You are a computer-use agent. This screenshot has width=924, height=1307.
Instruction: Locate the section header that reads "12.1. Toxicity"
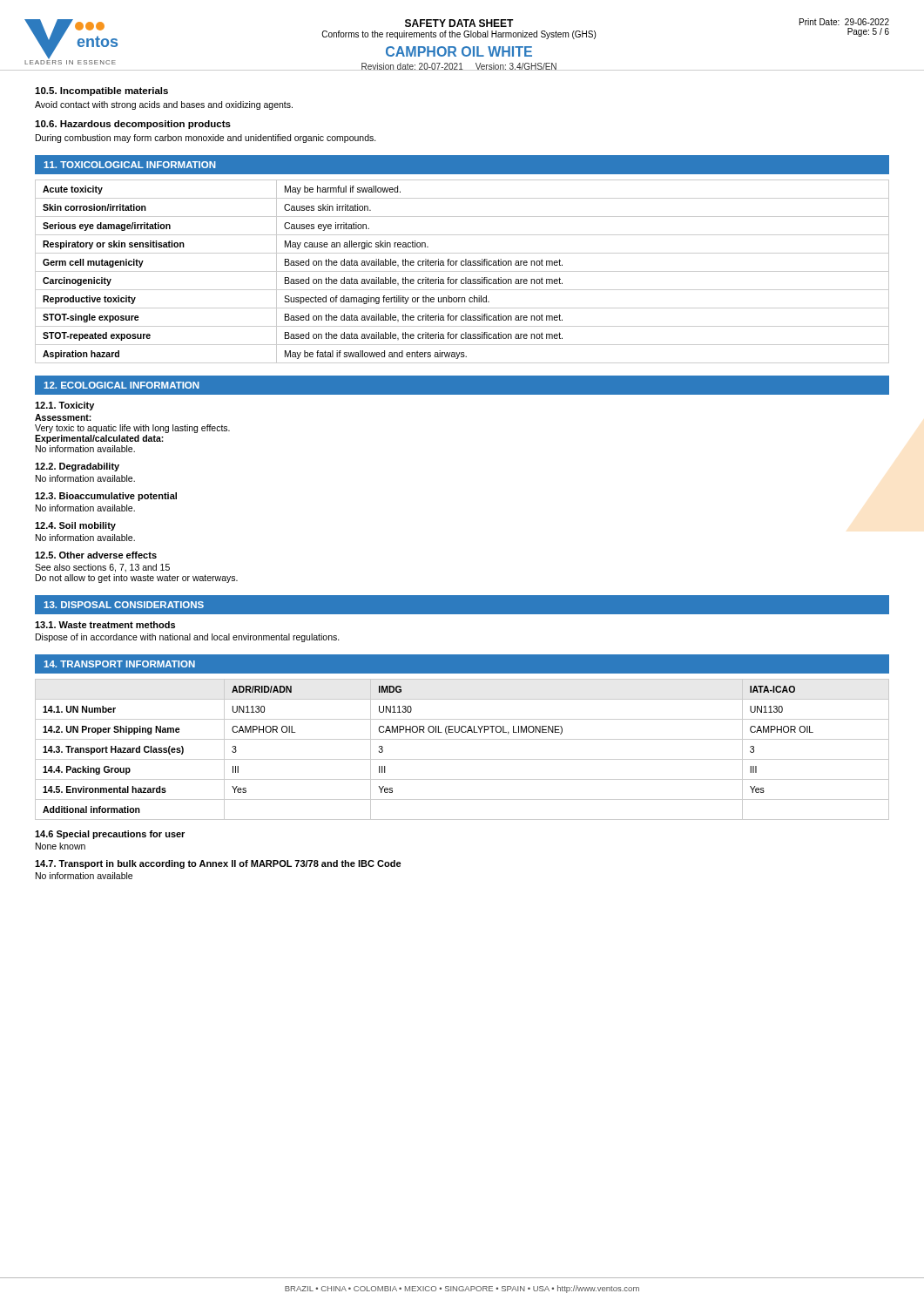65,405
